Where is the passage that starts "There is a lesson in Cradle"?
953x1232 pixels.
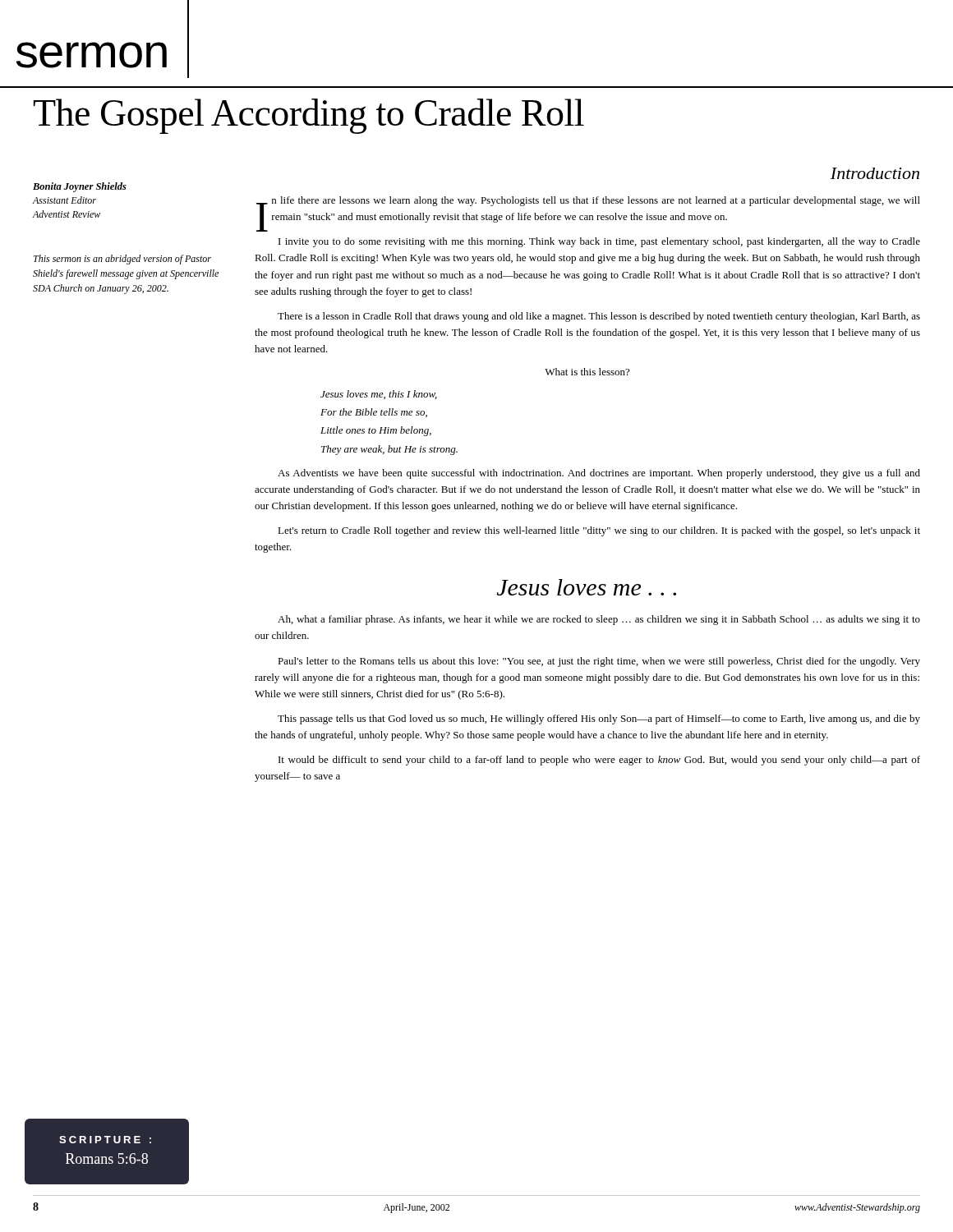click(x=587, y=332)
